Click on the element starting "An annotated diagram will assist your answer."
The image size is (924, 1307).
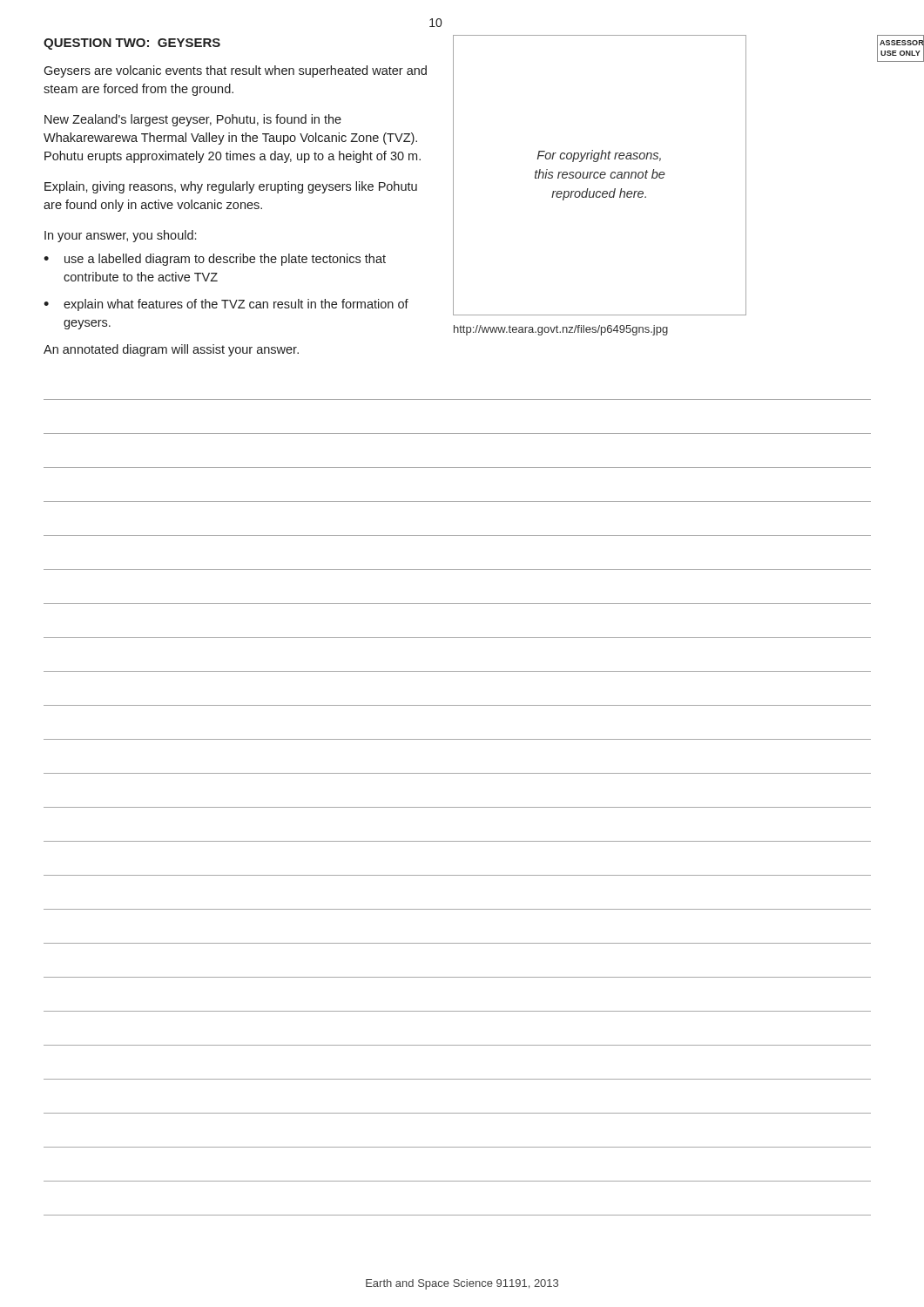click(x=172, y=350)
